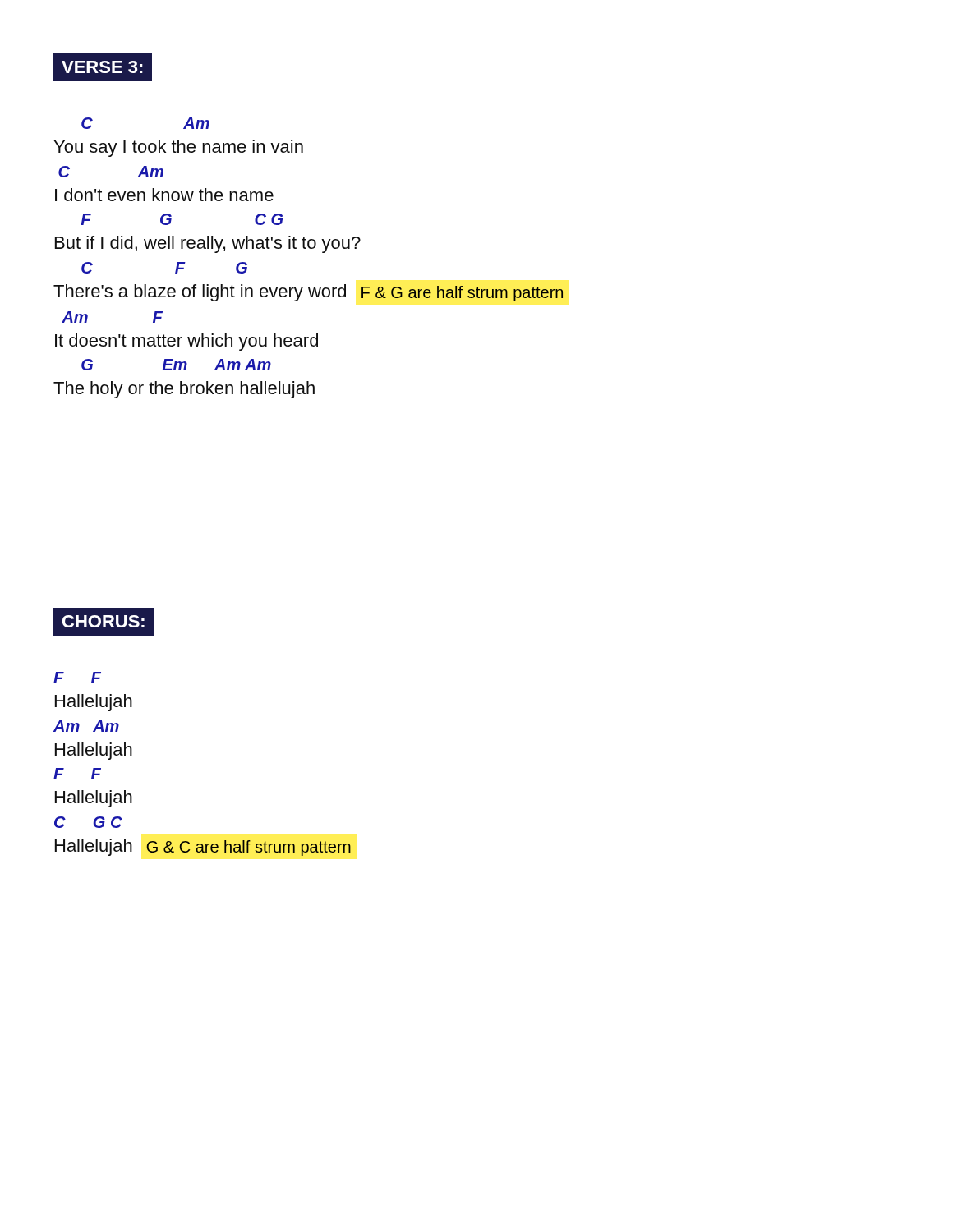This screenshot has height=1232, width=953.
Task: Find the text block containing "F F Hallelujah Am"
Action: point(59,677)
